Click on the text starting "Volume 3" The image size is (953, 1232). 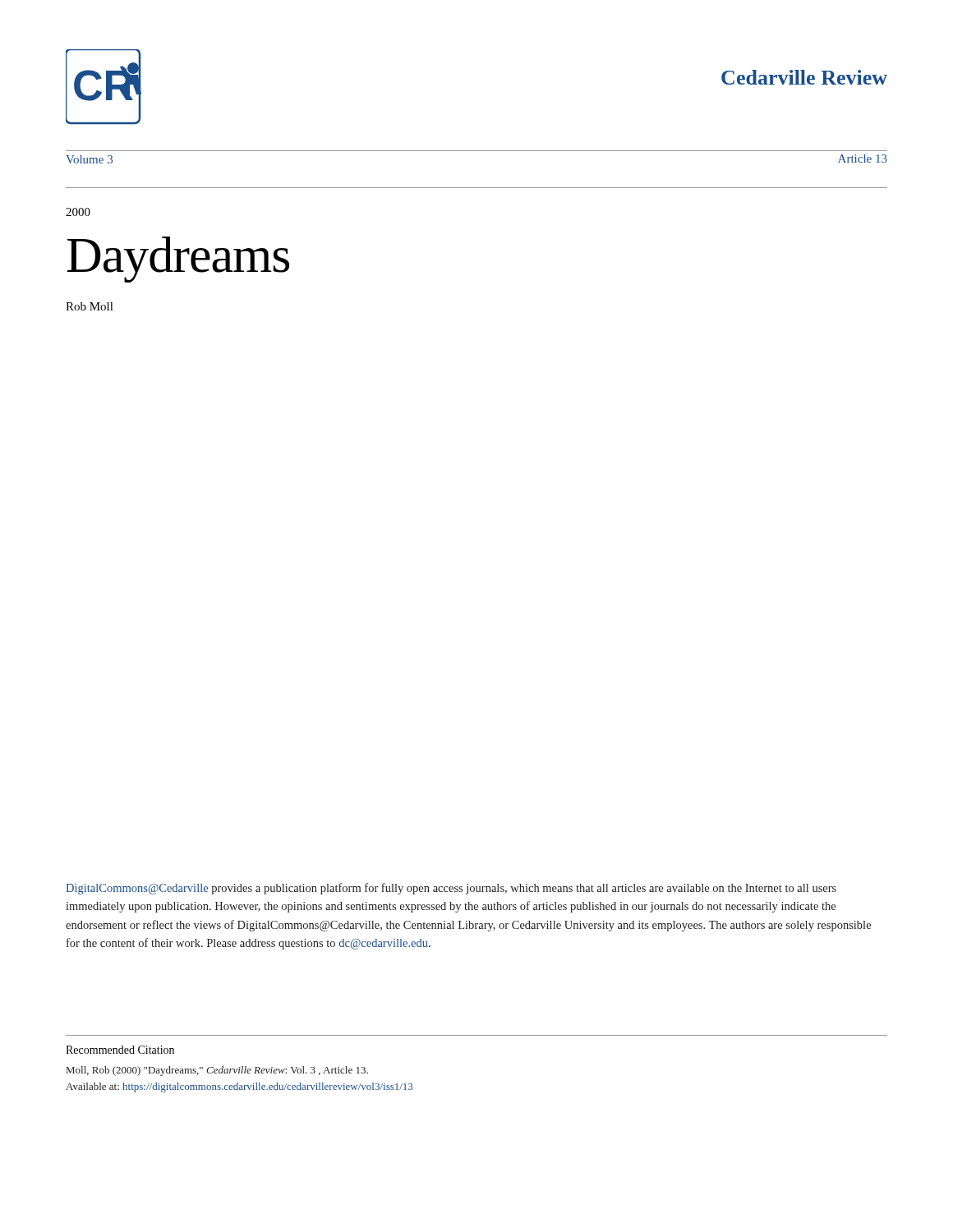point(89,159)
